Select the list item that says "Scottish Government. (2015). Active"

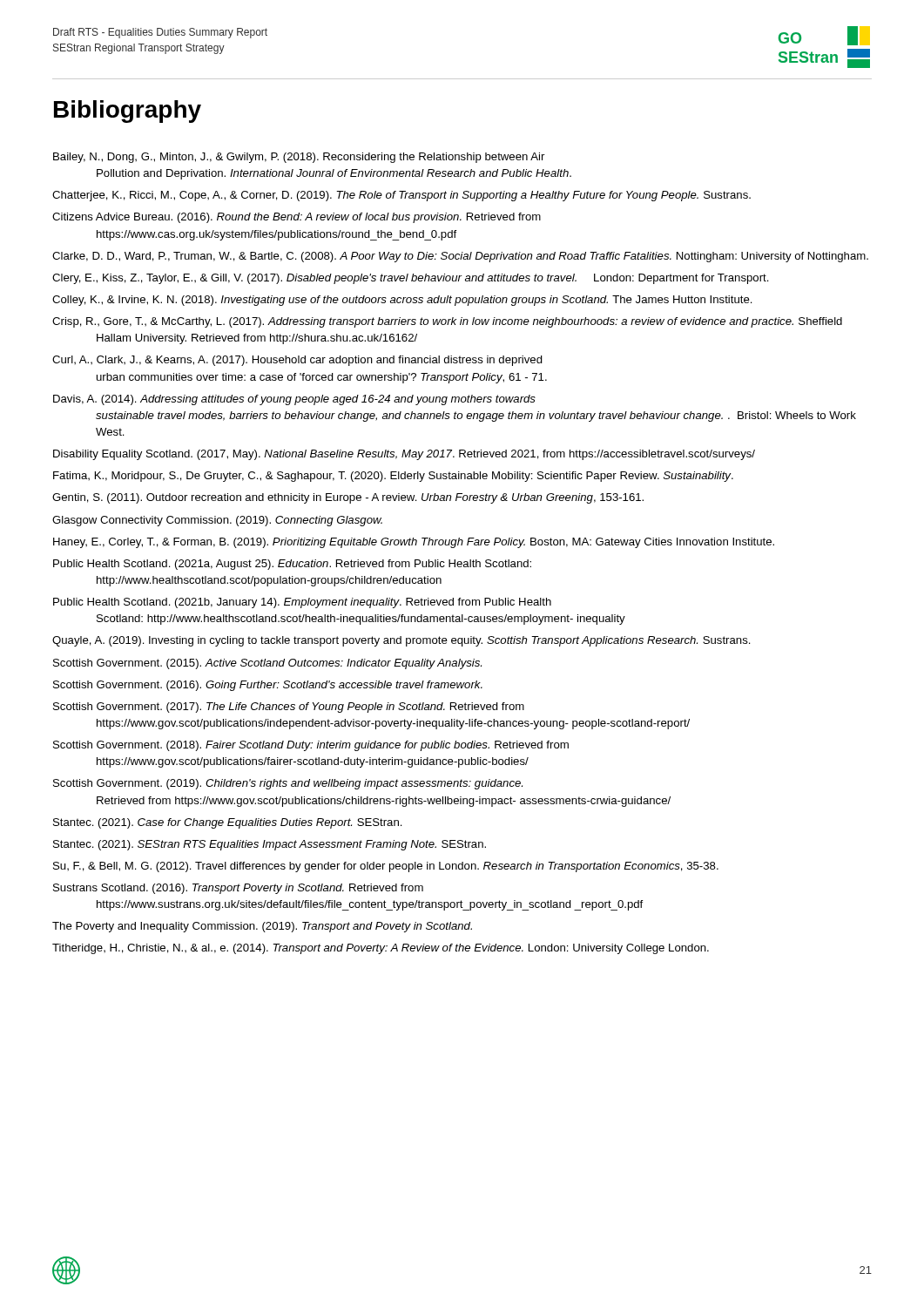[268, 662]
